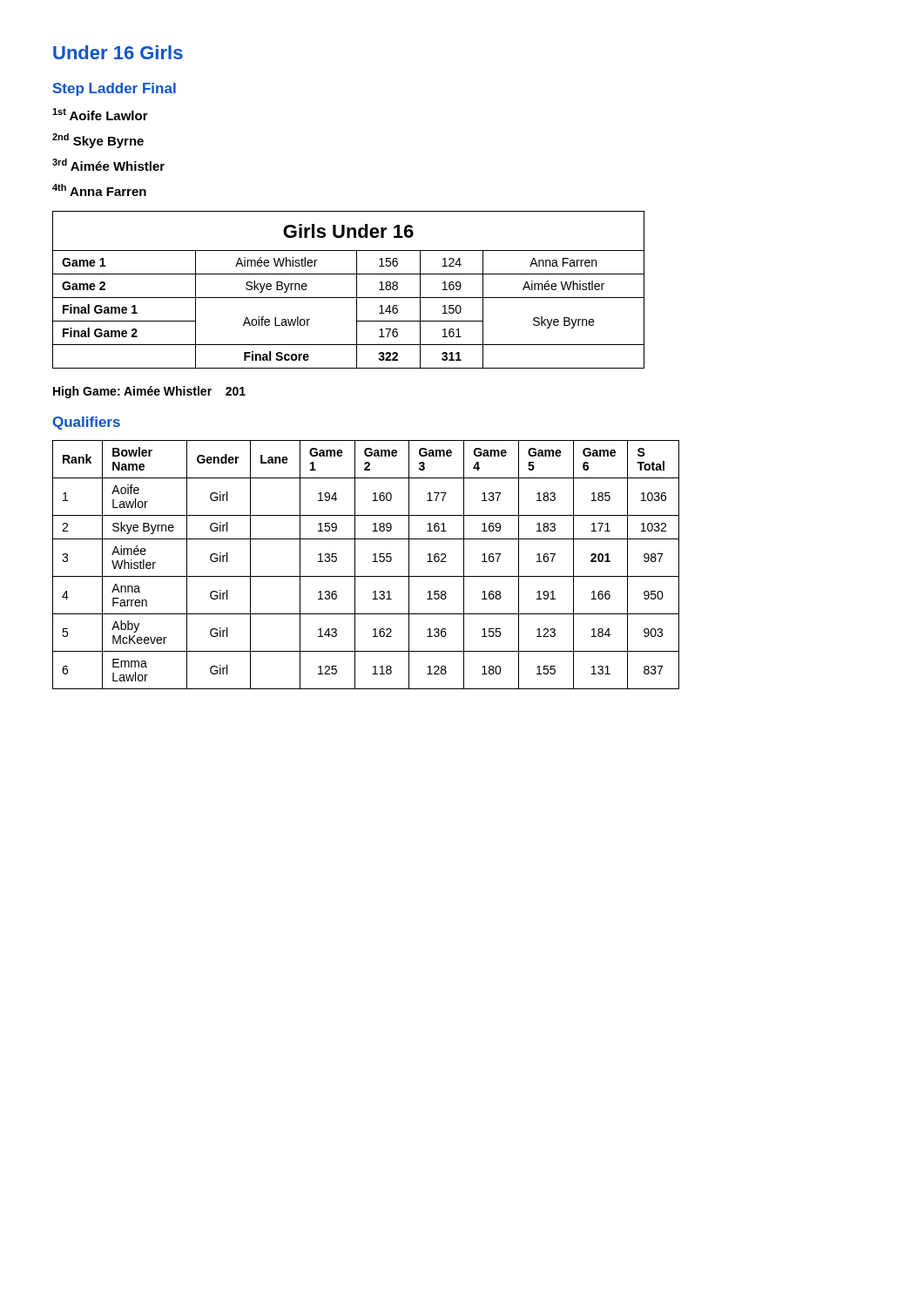
Task: Navigate to the text starting "2nd Skye Byrne"
Action: tap(98, 141)
